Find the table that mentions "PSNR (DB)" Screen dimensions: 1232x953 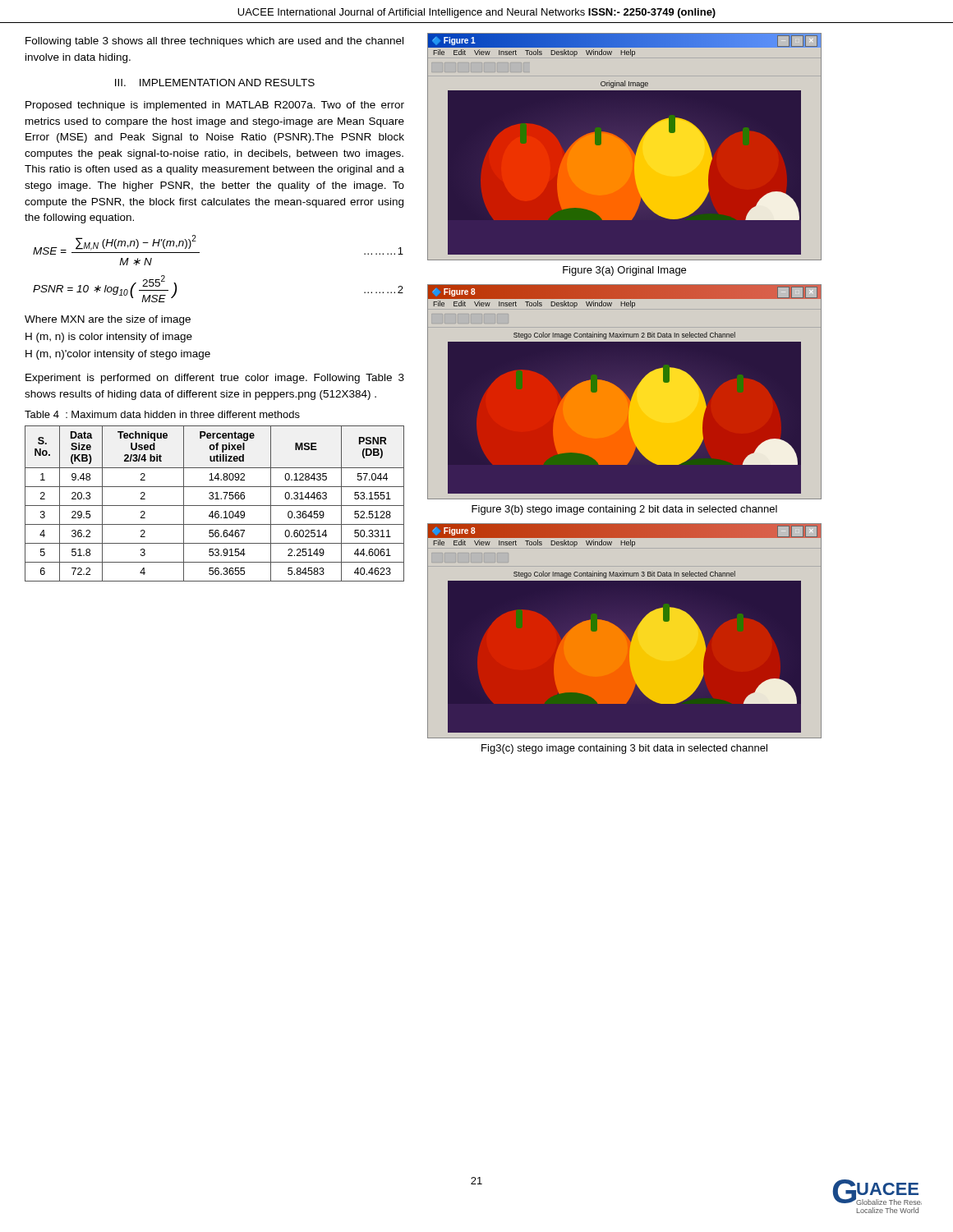214,504
